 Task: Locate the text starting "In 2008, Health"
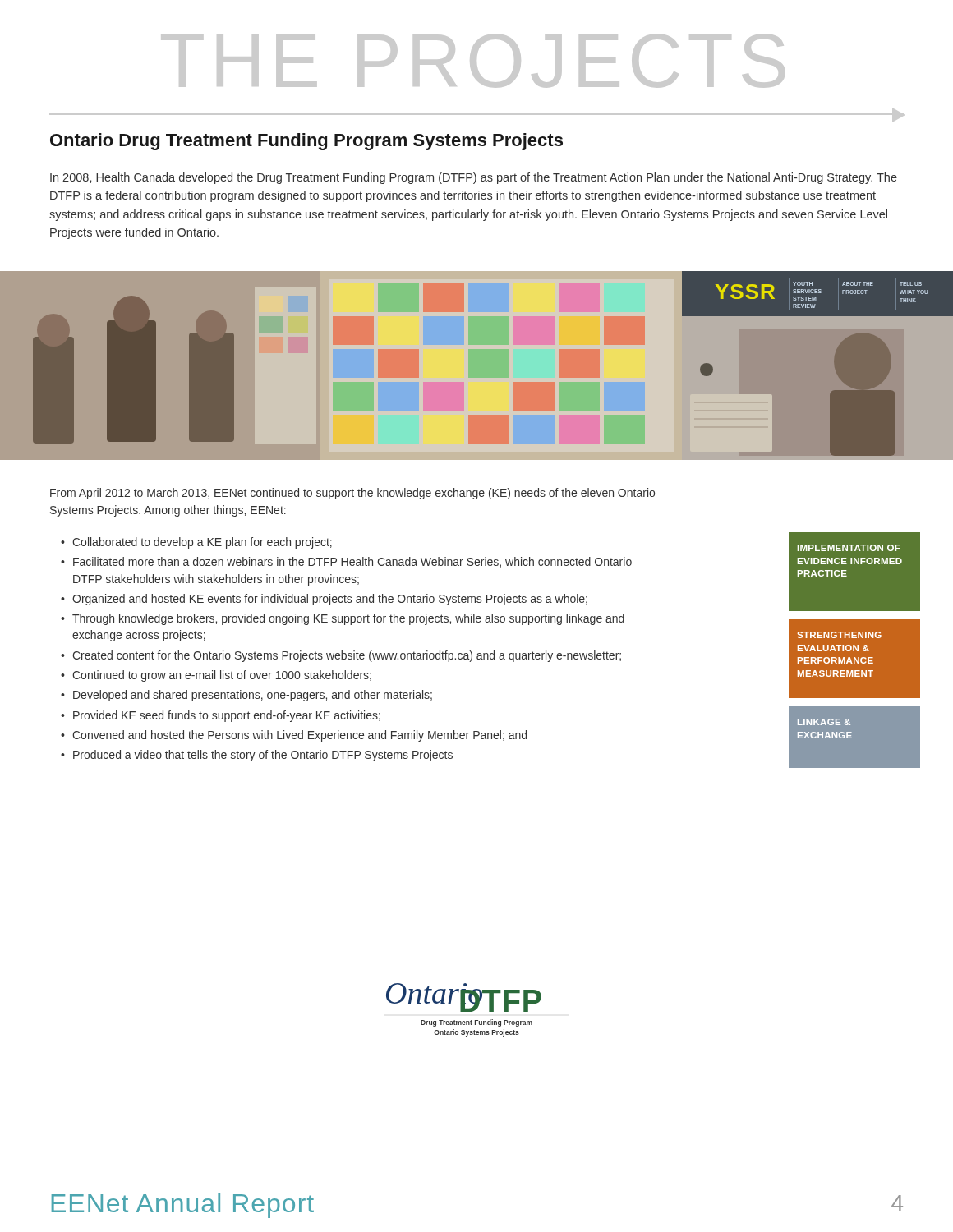[473, 205]
